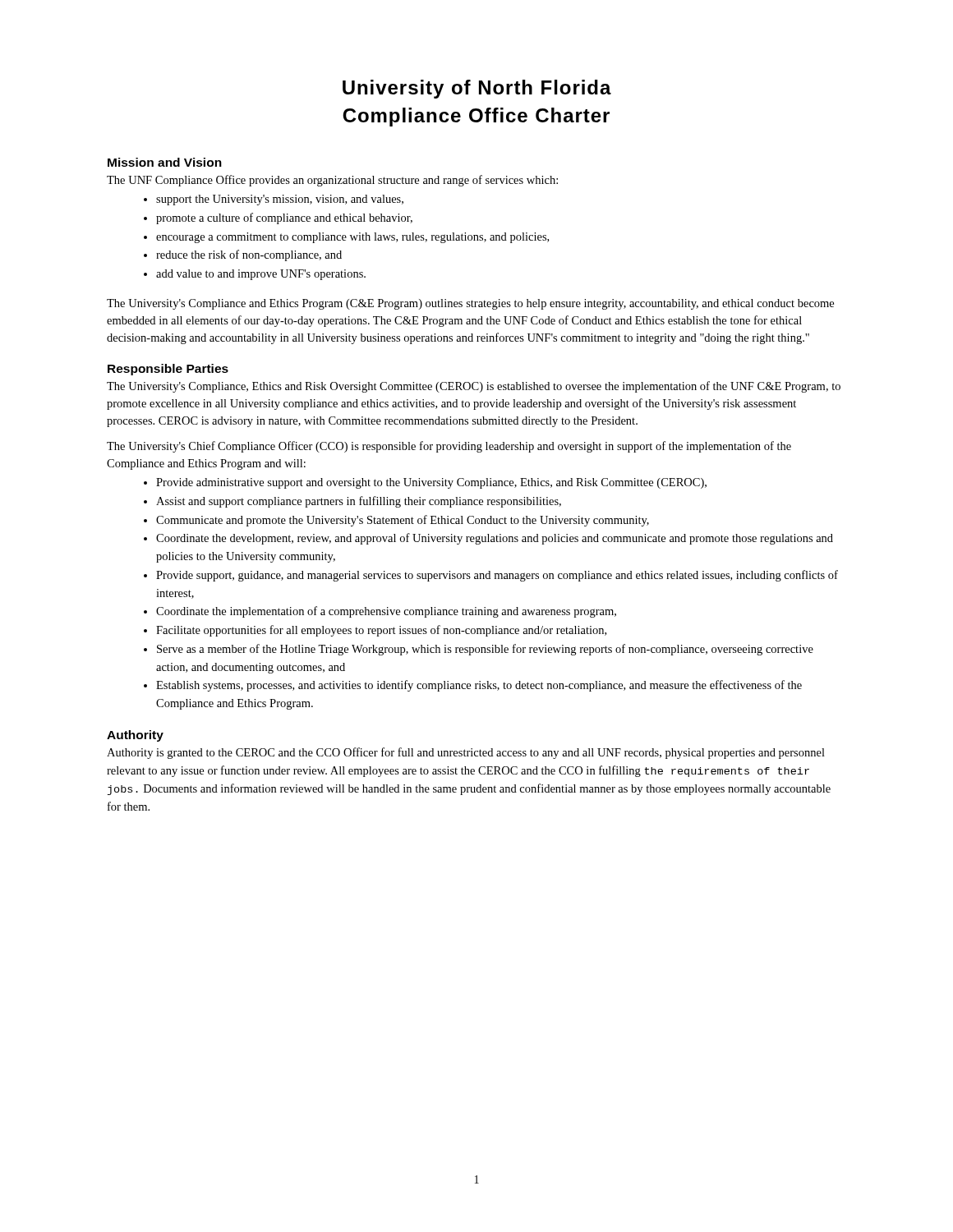Select the list item containing "Assist and support compliance partners"
The image size is (953, 1232).
point(476,502)
